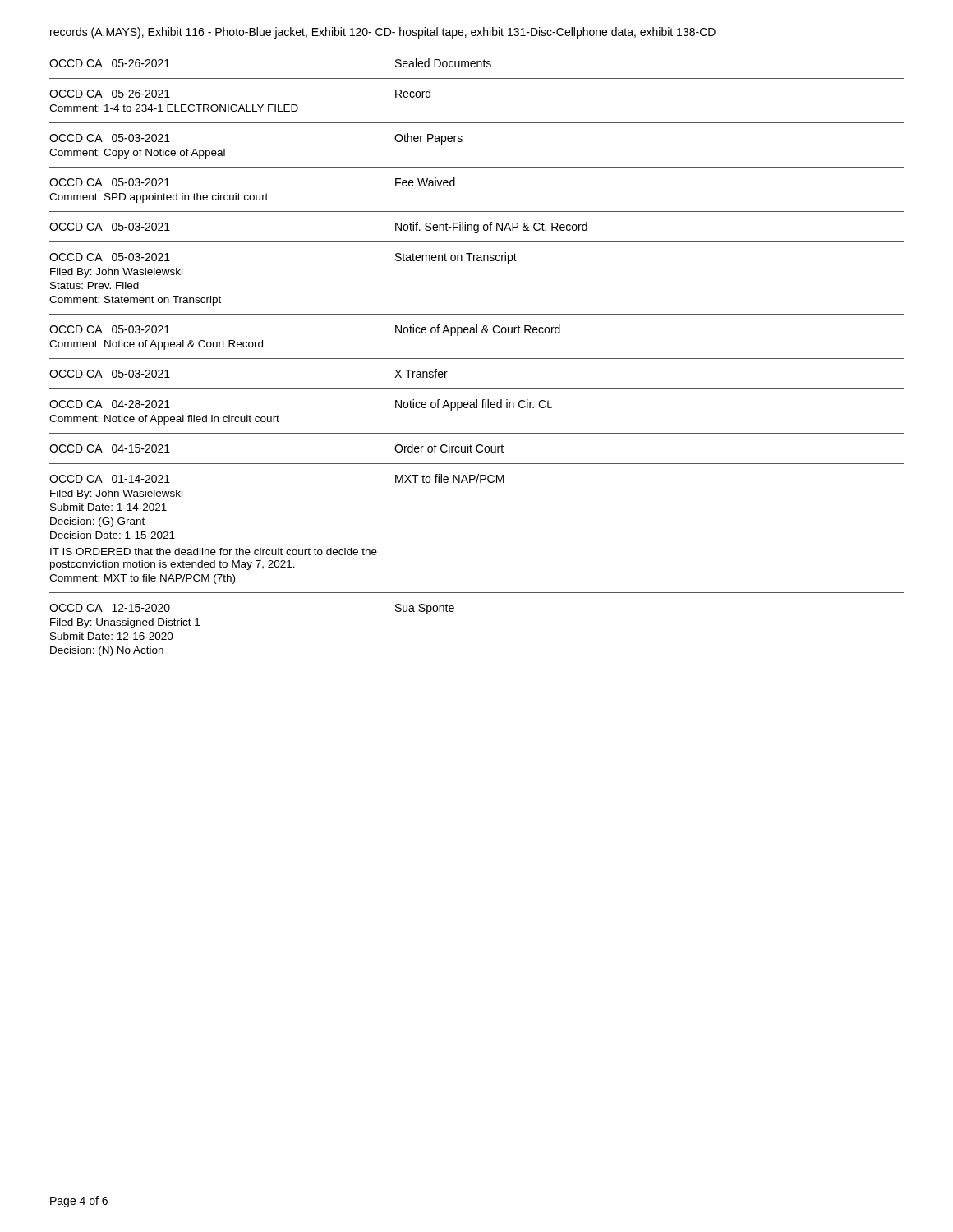This screenshot has width=953, height=1232.
Task: Locate the list item that reads "OCCD CA 05-03-2021 X"
Action: [x=113, y=373]
